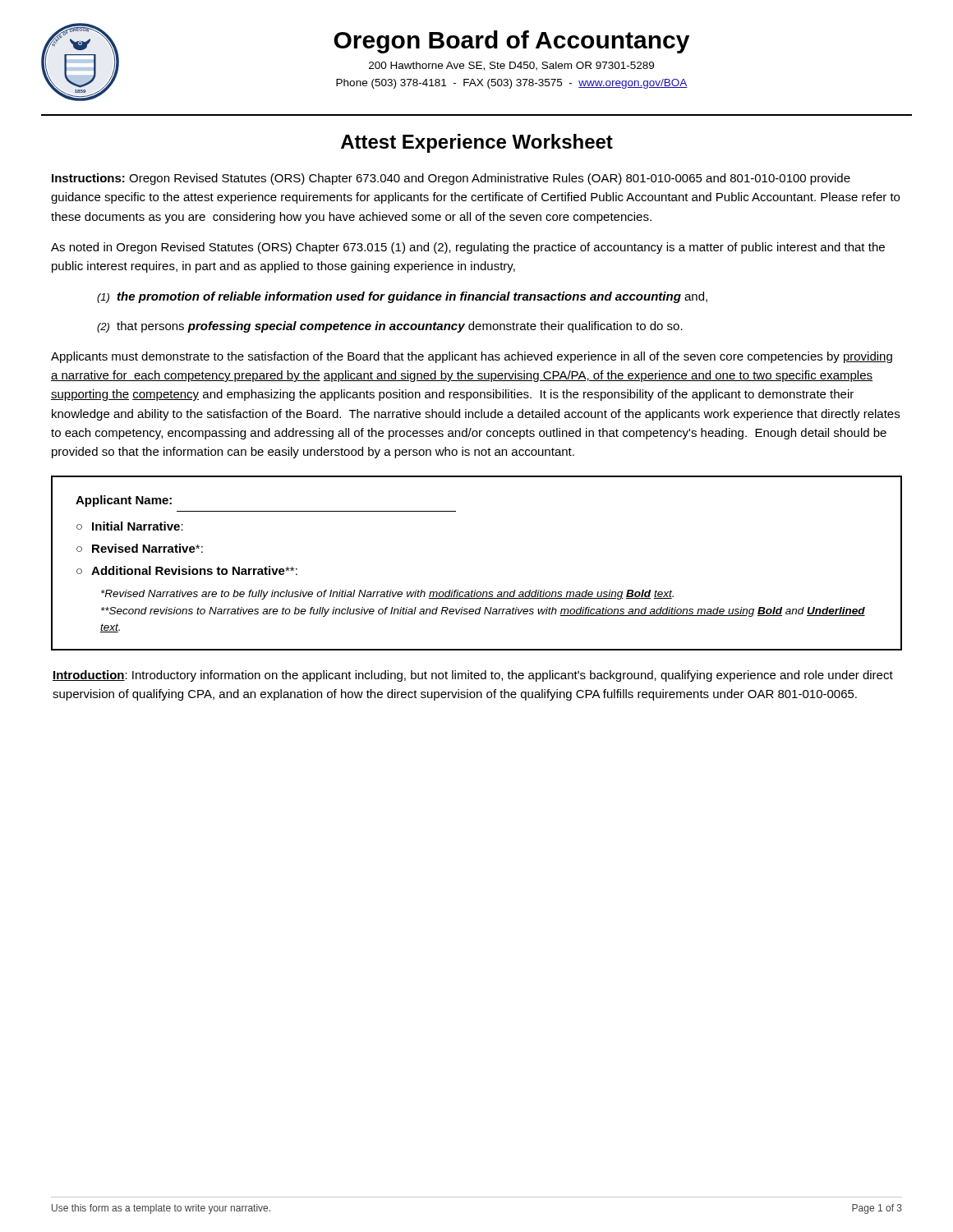Locate the title
Viewport: 953px width, 1232px height.
click(476, 142)
